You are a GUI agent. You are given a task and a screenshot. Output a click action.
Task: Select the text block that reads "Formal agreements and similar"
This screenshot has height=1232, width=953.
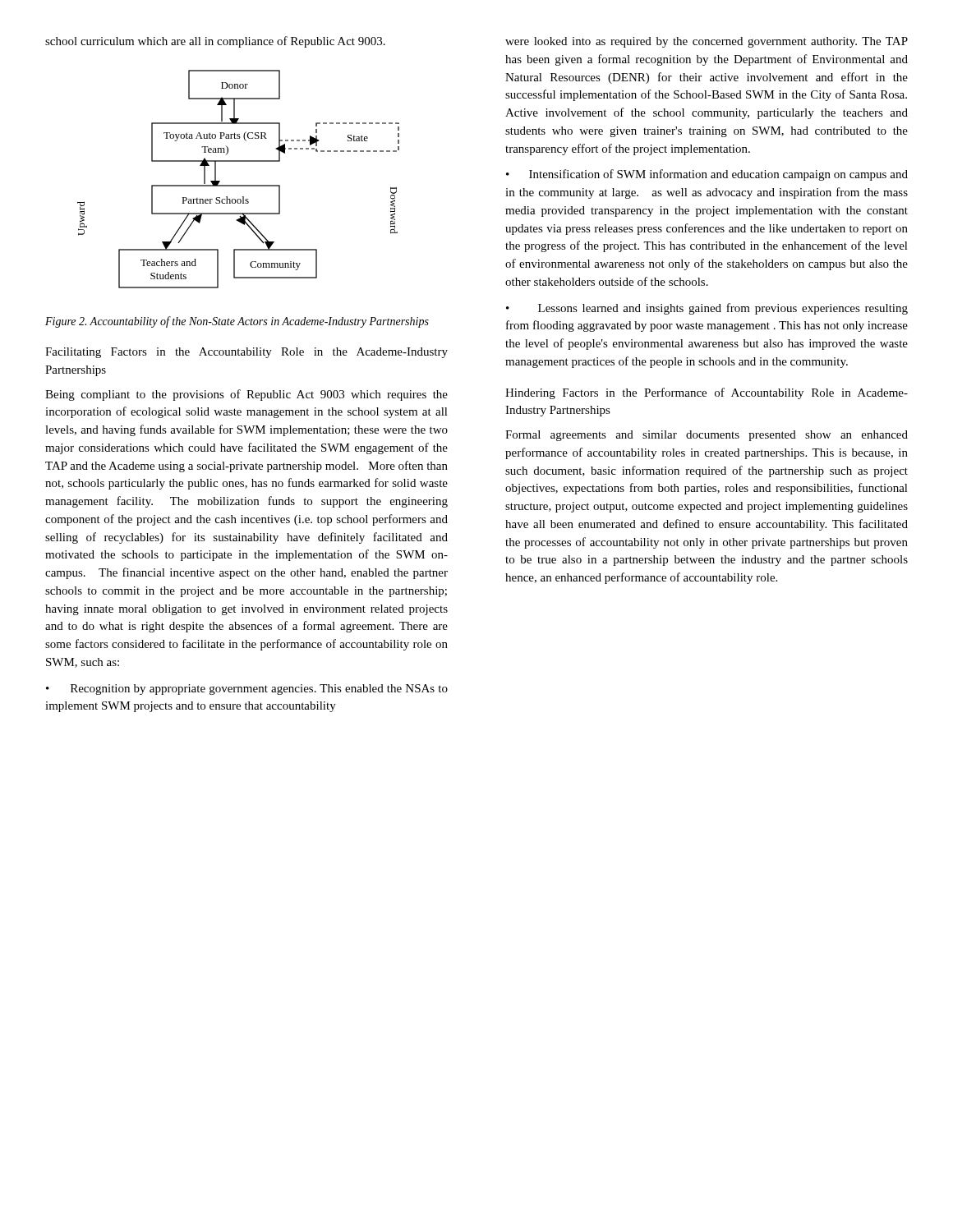707,506
